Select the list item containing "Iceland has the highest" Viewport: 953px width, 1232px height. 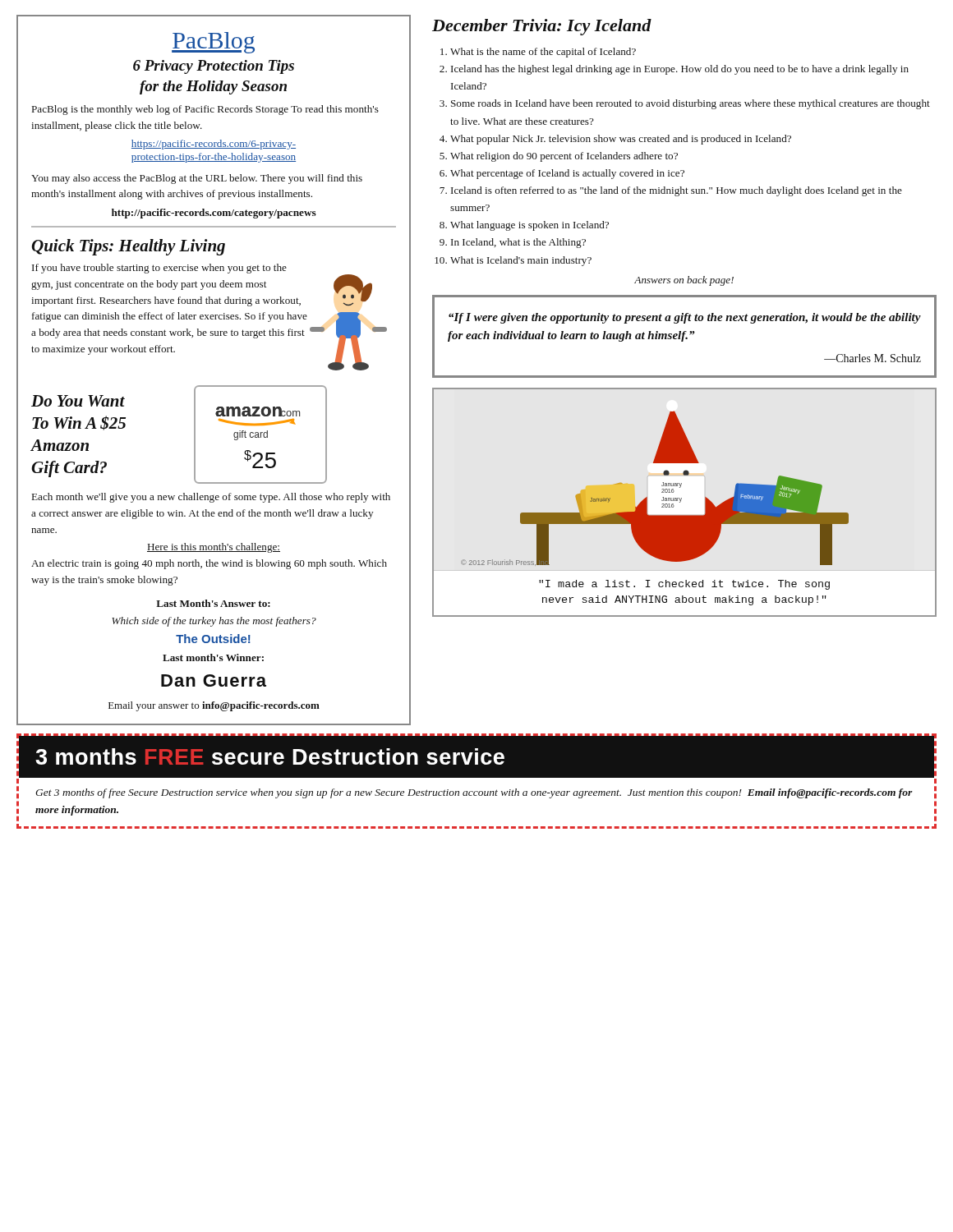point(679,77)
